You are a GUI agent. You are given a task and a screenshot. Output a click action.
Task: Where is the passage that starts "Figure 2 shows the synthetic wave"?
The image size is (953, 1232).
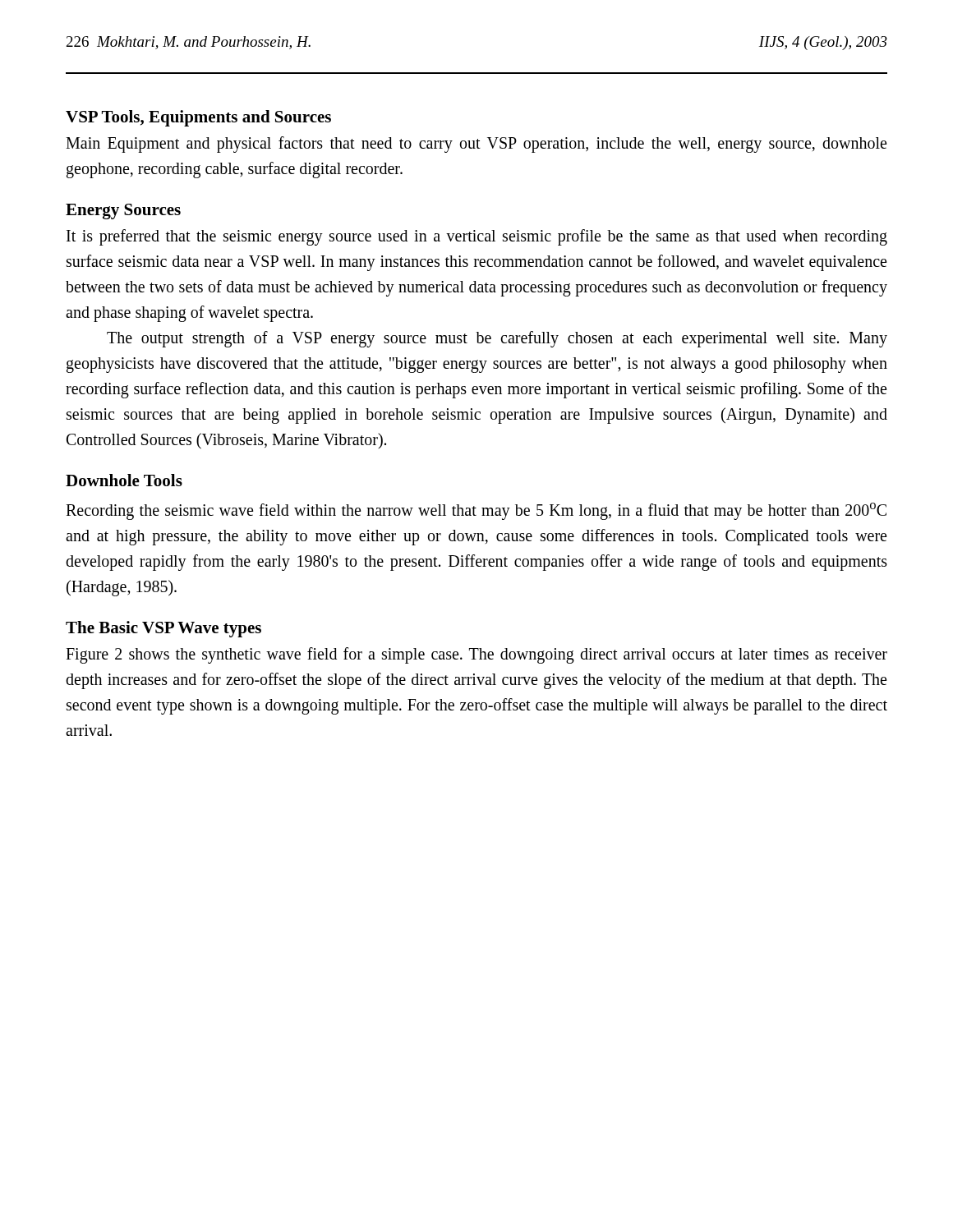point(476,692)
